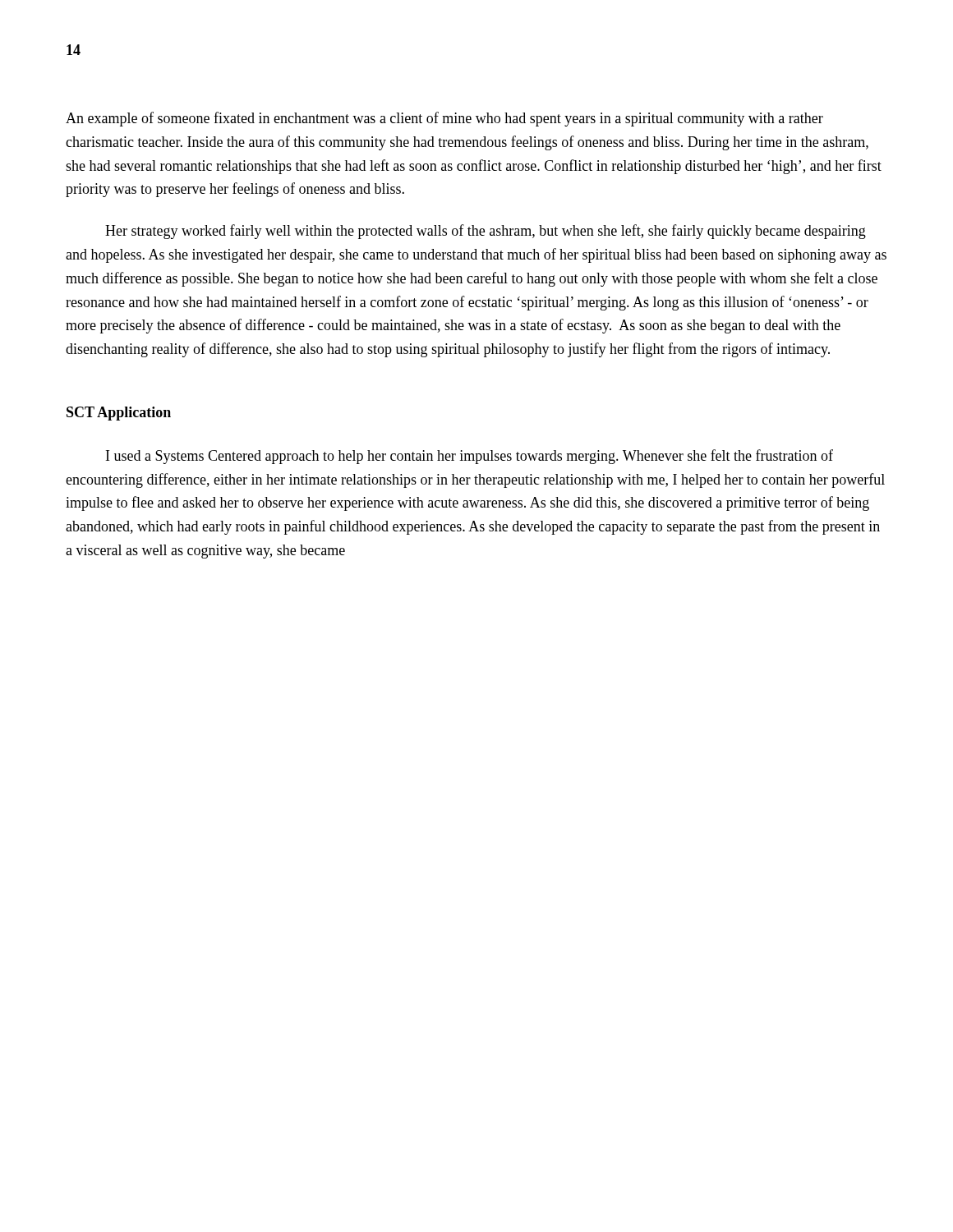953x1232 pixels.
Task: Locate the block starting "Her strategy worked fairly well within the"
Action: [x=476, y=290]
